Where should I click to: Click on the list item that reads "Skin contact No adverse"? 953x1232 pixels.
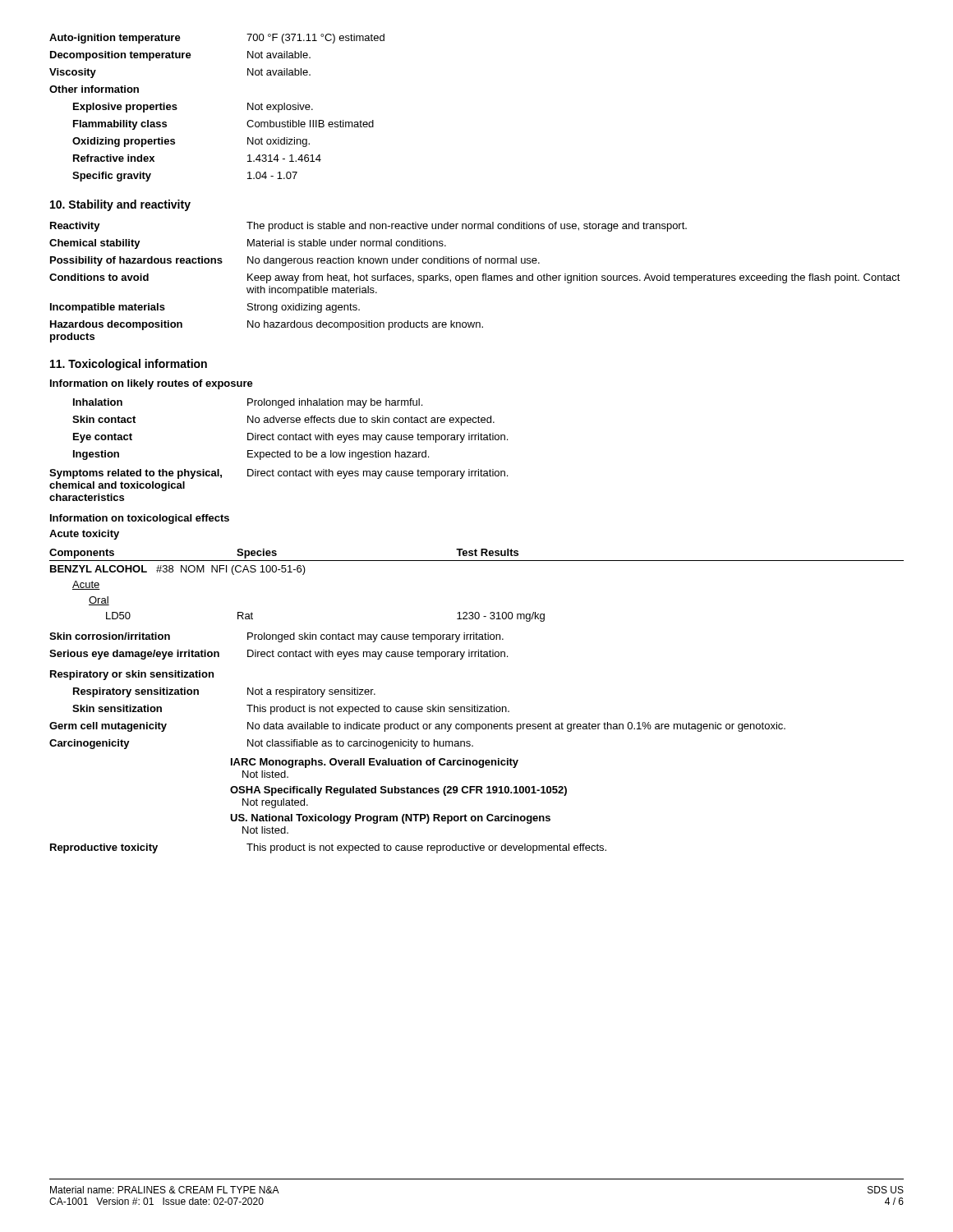(x=476, y=419)
